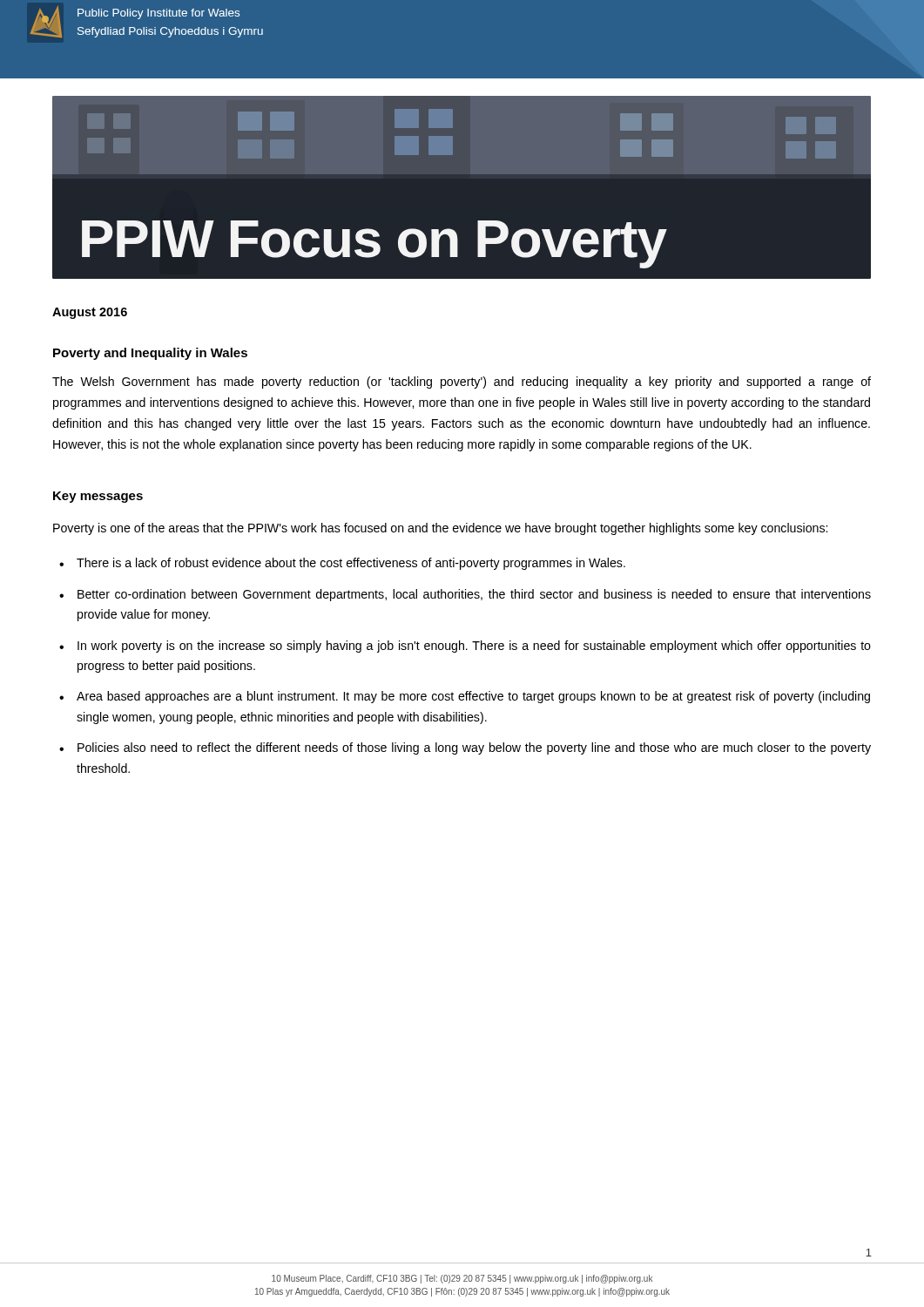Image resolution: width=924 pixels, height=1307 pixels.
Task: Find the block on this page that starts "Area based approaches are a blunt"
Action: click(474, 707)
